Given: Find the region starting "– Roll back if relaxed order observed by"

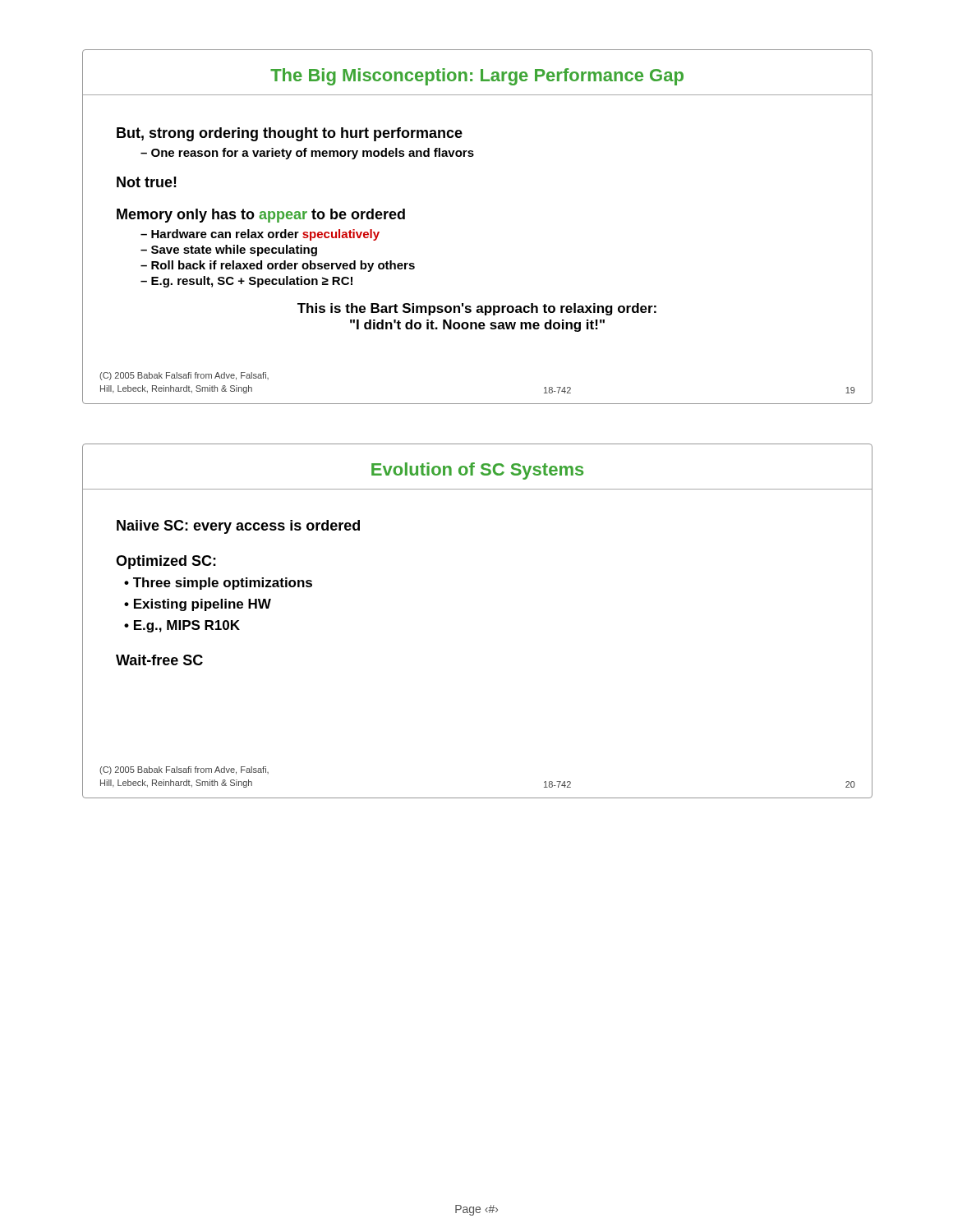Looking at the screenshot, I should (x=278, y=265).
